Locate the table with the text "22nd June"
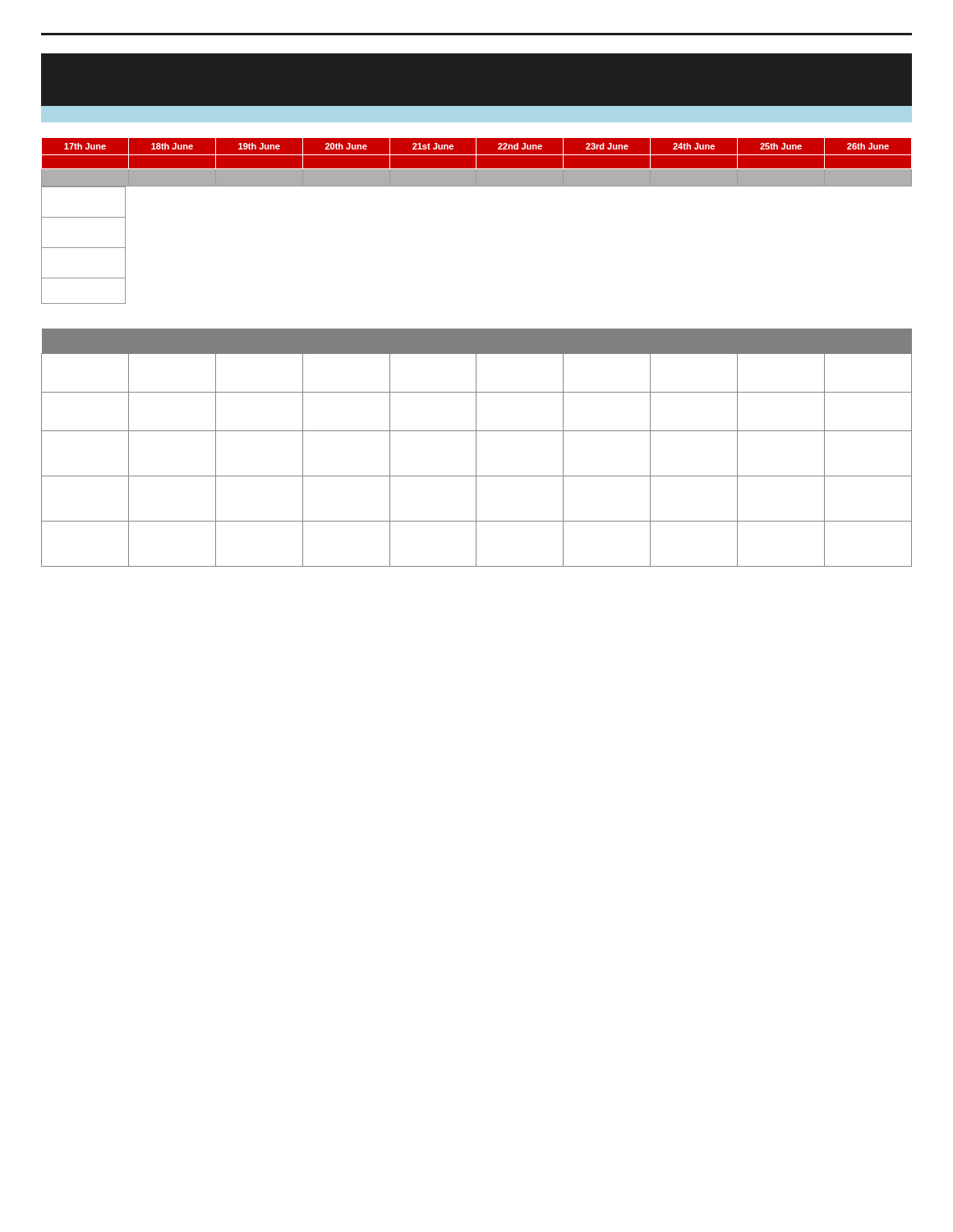This screenshot has height=1232, width=953. point(476,221)
